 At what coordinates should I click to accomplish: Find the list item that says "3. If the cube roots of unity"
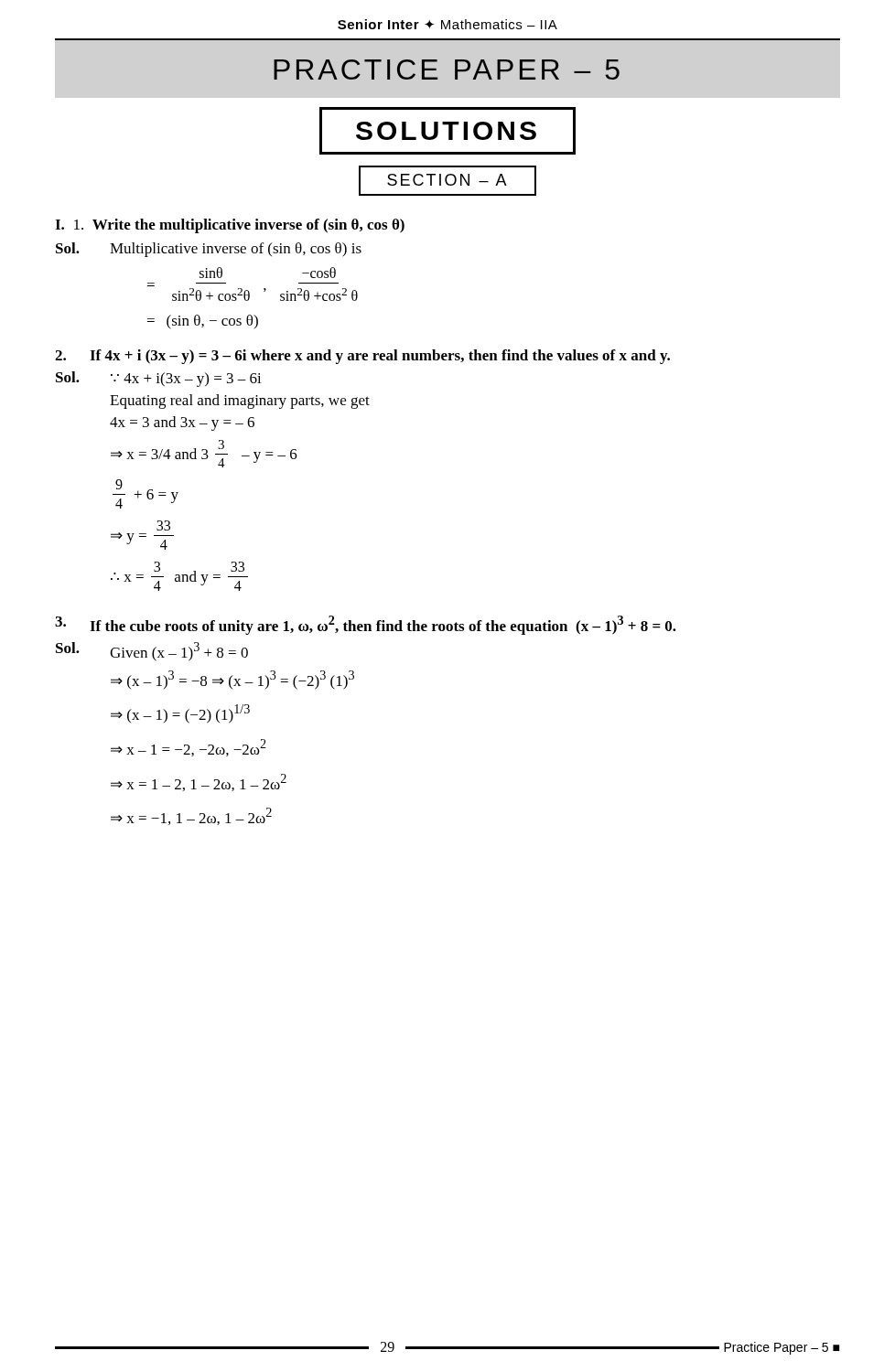366,624
